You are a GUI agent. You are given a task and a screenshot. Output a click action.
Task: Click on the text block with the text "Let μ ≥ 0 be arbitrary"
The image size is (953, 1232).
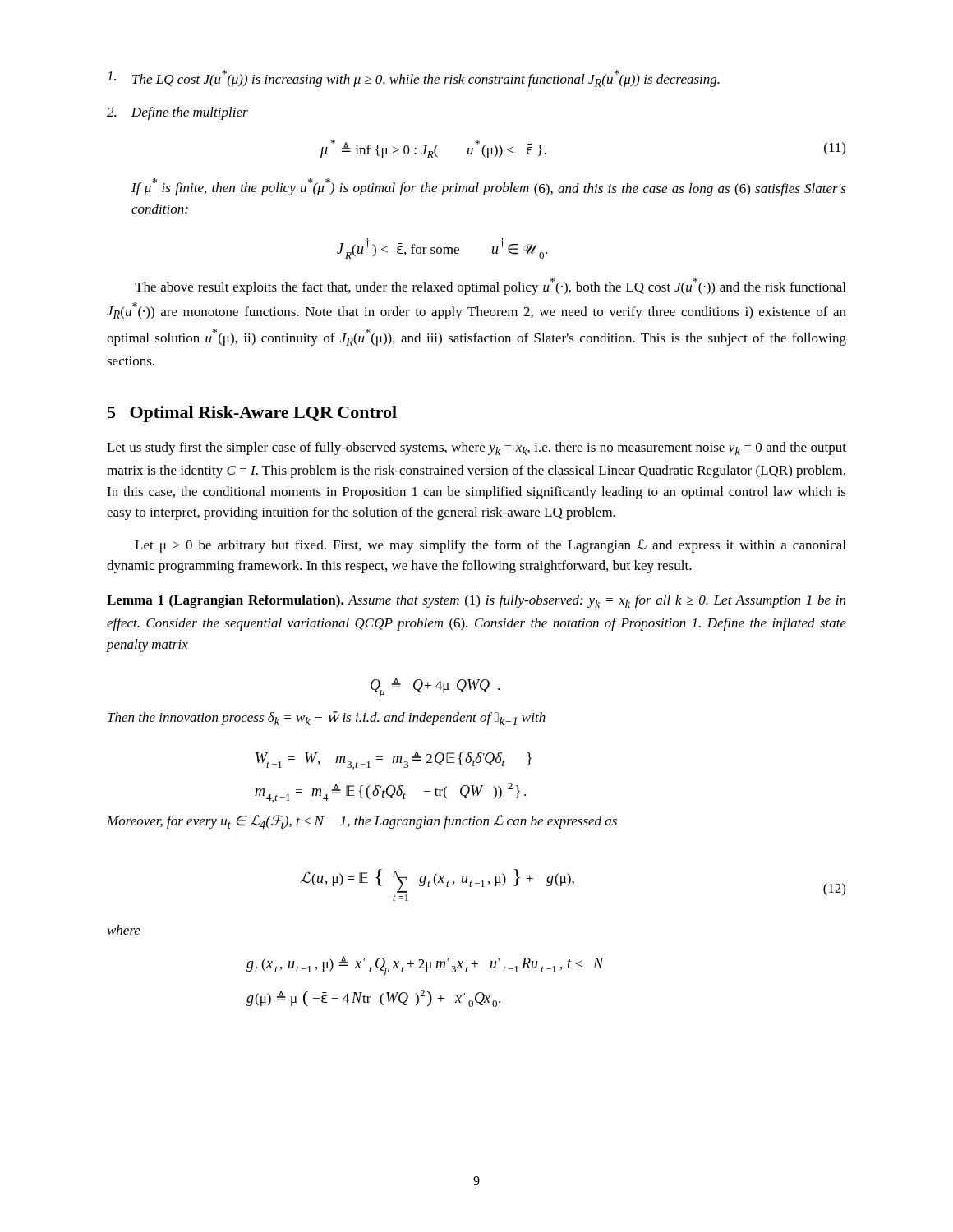[x=476, y=555]
